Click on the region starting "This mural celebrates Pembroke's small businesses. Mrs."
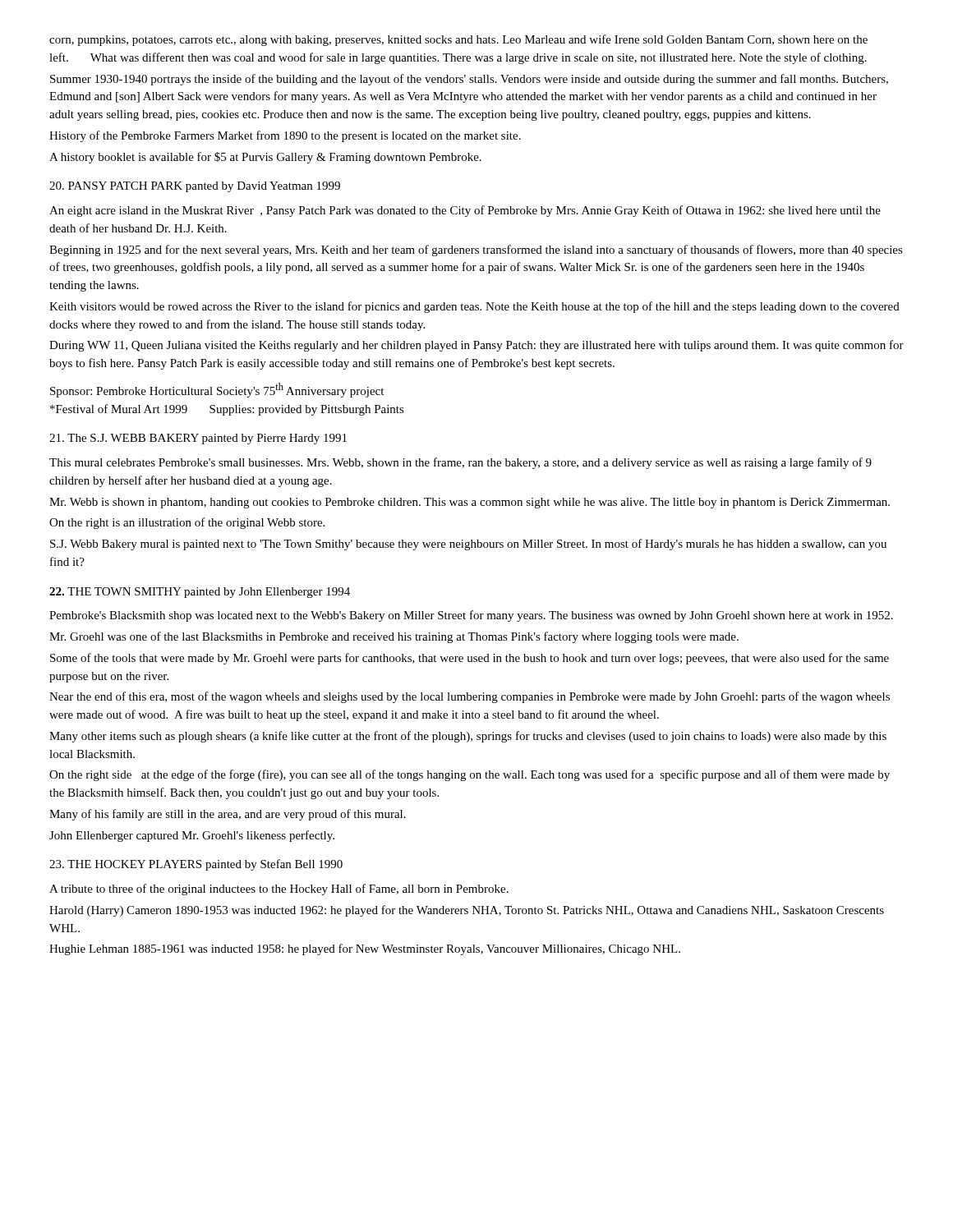Image resolution: width=953 pixels, height=1232 pixels. click(x=476, y=472)
